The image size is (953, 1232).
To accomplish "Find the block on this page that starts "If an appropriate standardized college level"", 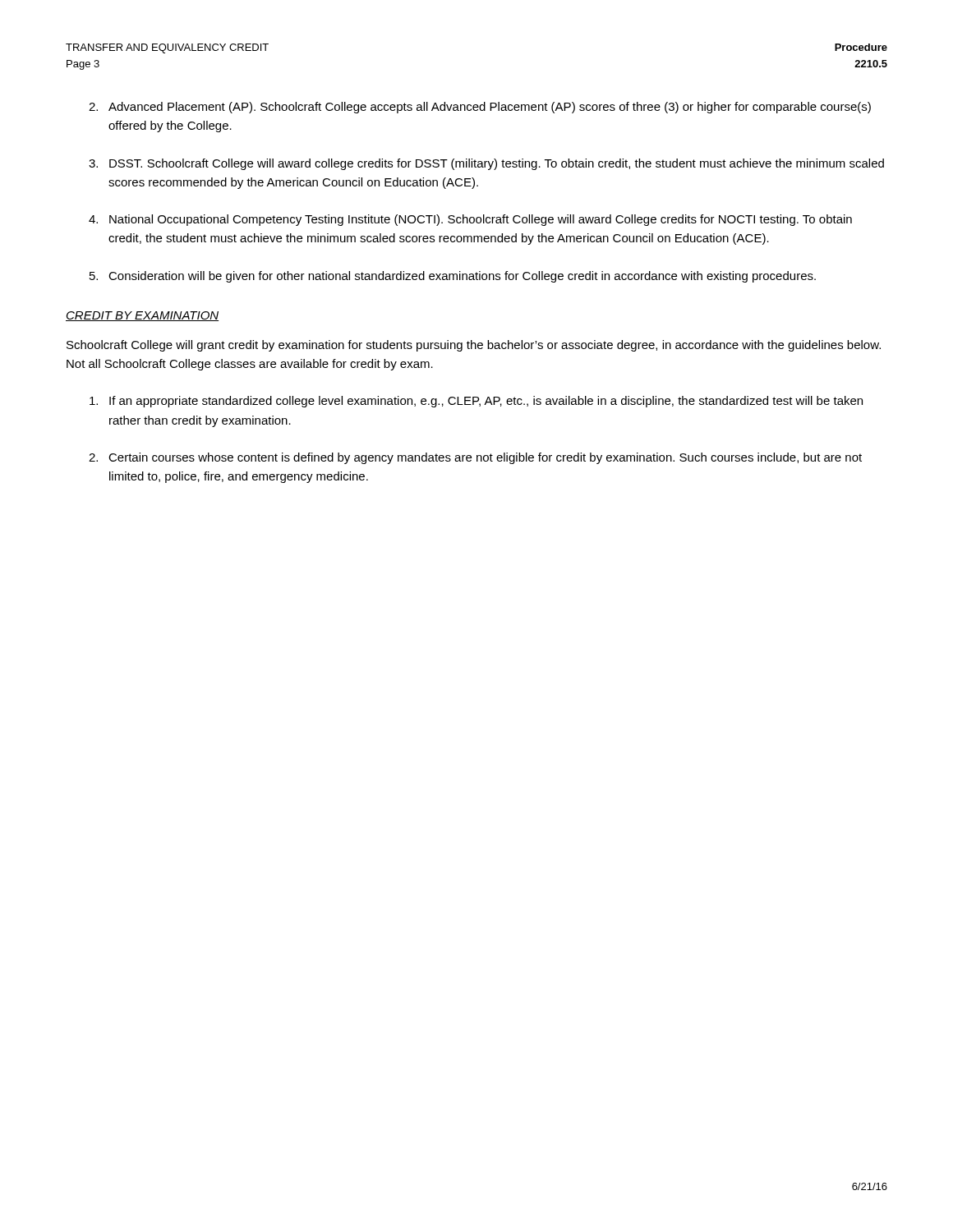I will click(x=476, y=410).
